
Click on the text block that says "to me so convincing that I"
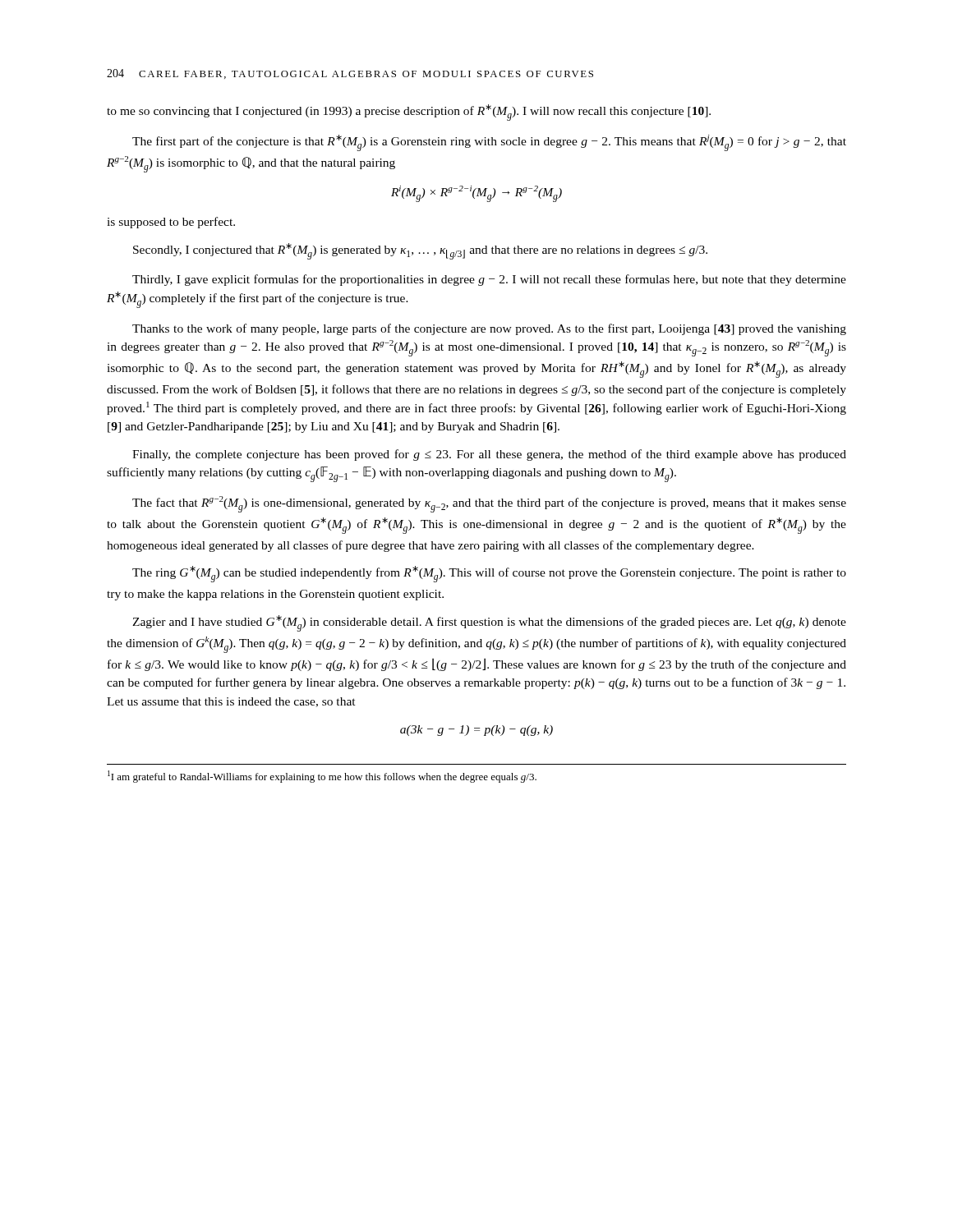tap(476, 113)
